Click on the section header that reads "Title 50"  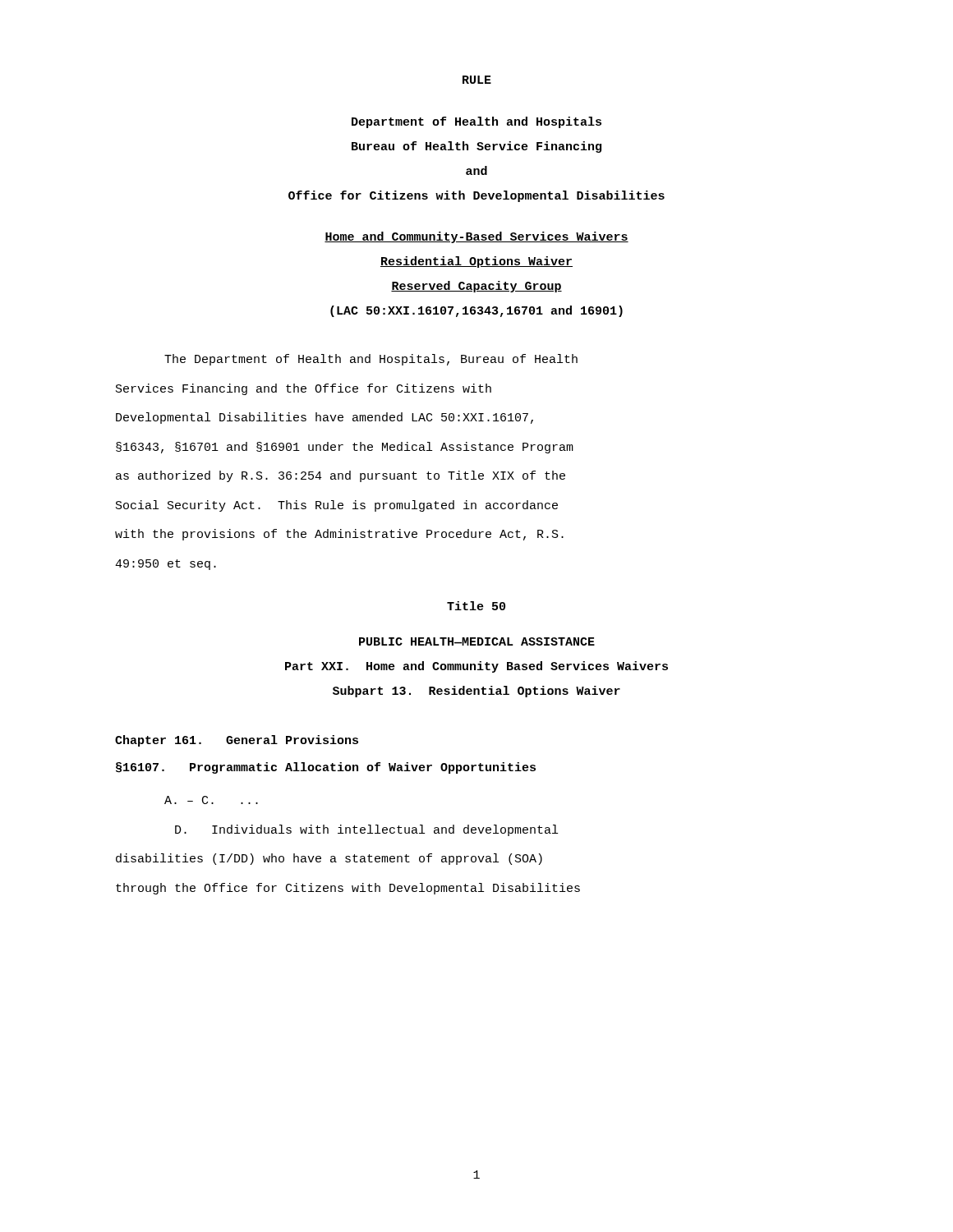(x=476, y=607)
